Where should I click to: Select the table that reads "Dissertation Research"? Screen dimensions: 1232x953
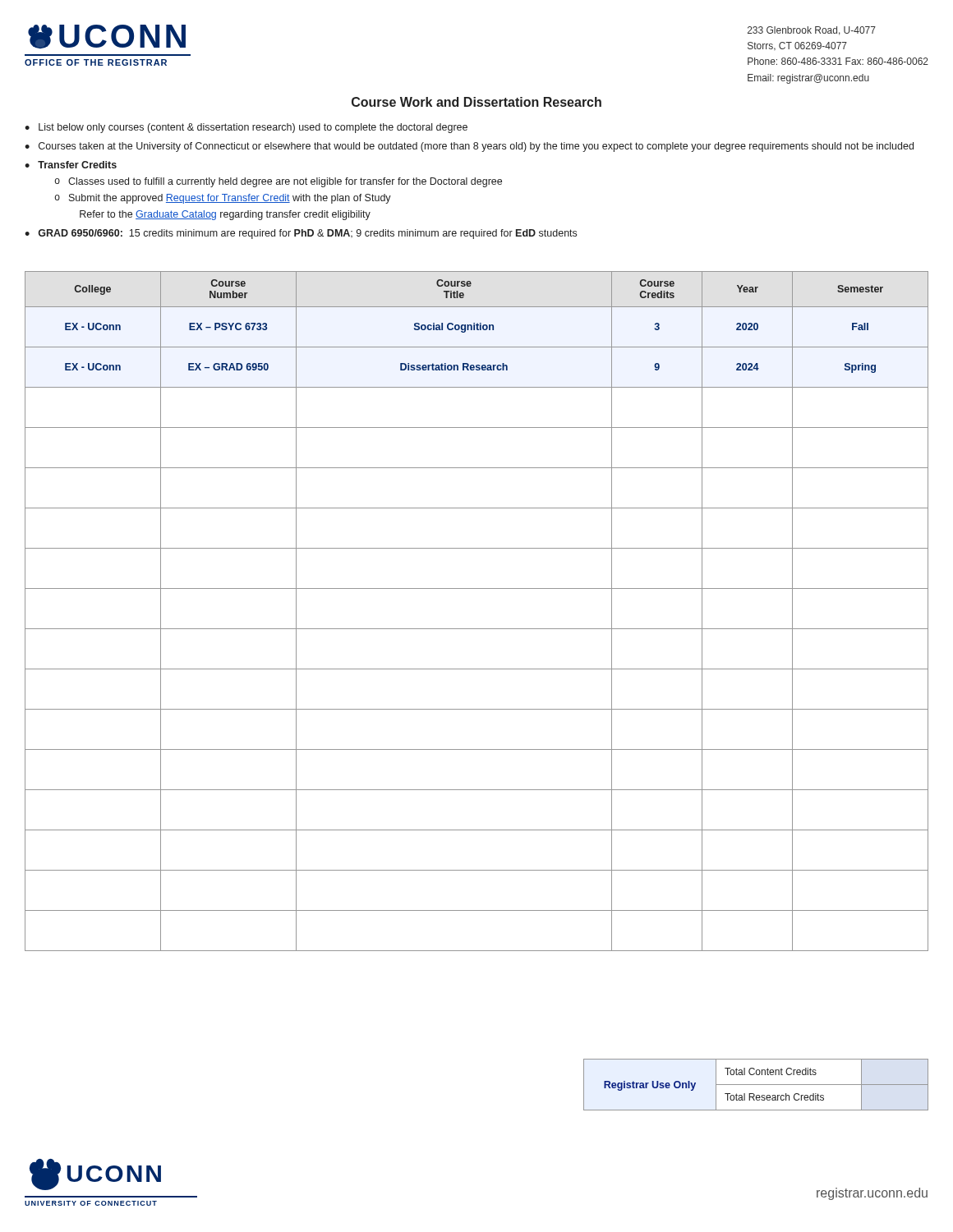(476, 611)
